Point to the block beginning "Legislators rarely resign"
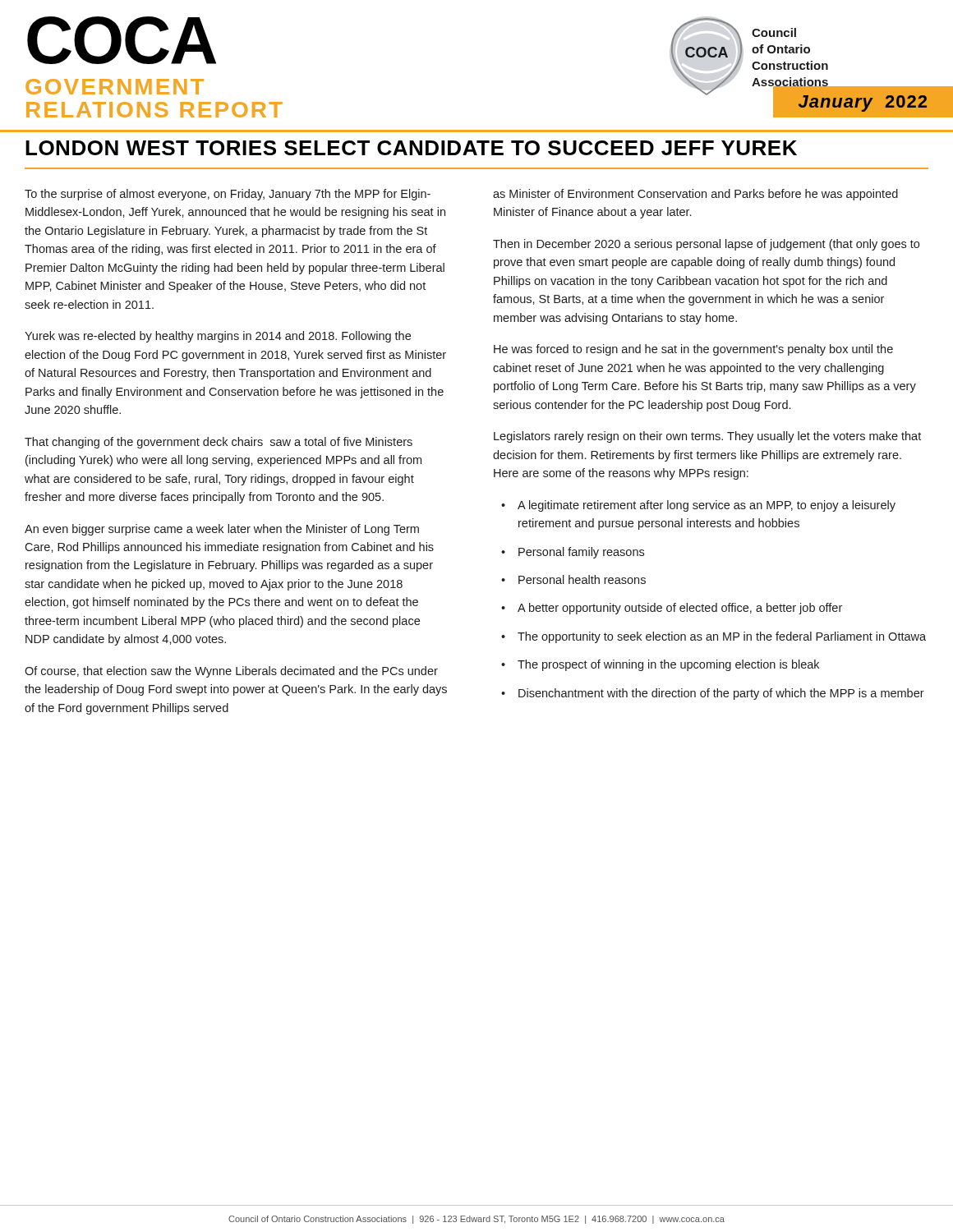Viewport: 953px width, 1232px height. pos(707,455)
